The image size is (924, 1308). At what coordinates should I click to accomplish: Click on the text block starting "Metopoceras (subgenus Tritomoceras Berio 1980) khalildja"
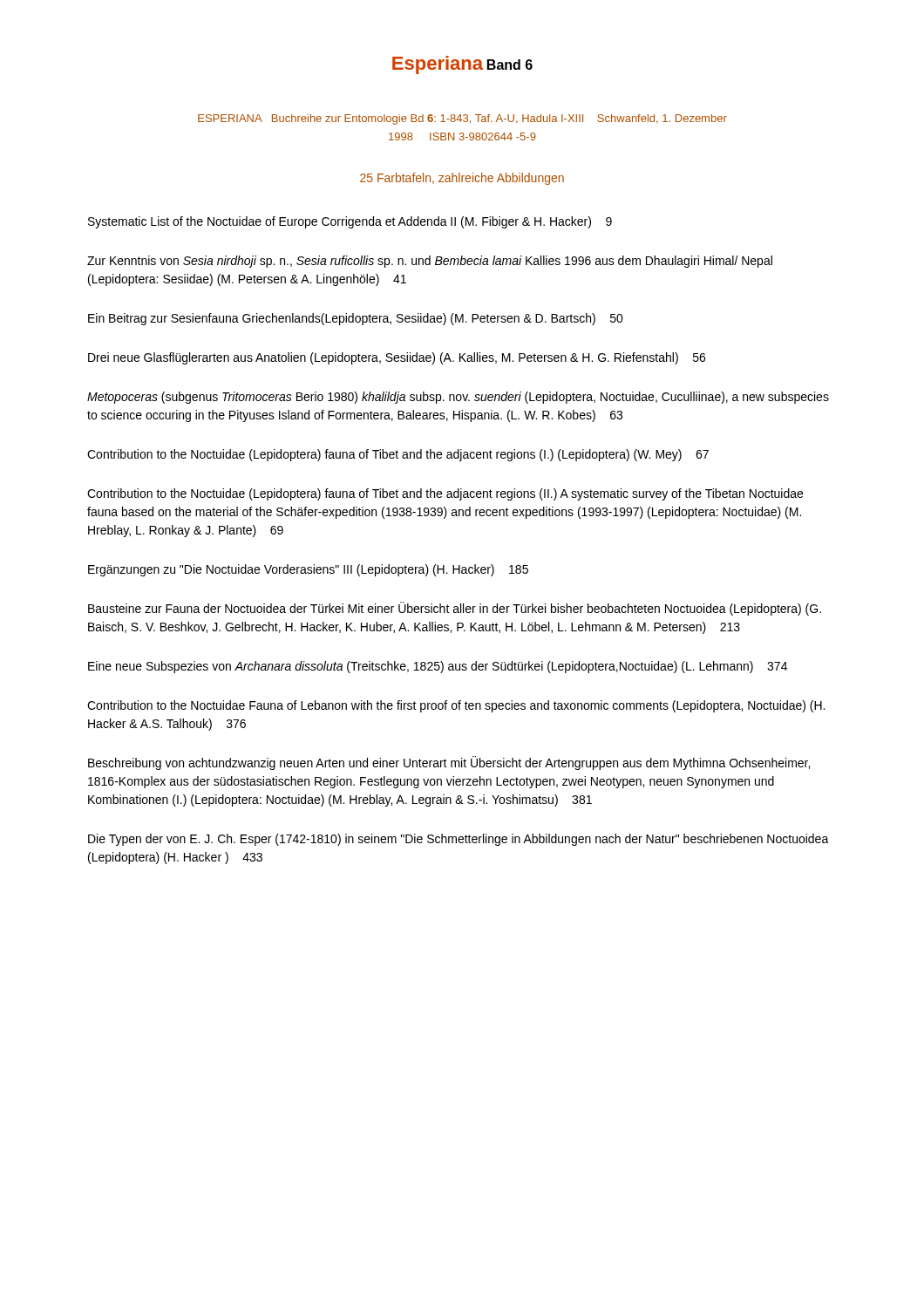point(458,406)
